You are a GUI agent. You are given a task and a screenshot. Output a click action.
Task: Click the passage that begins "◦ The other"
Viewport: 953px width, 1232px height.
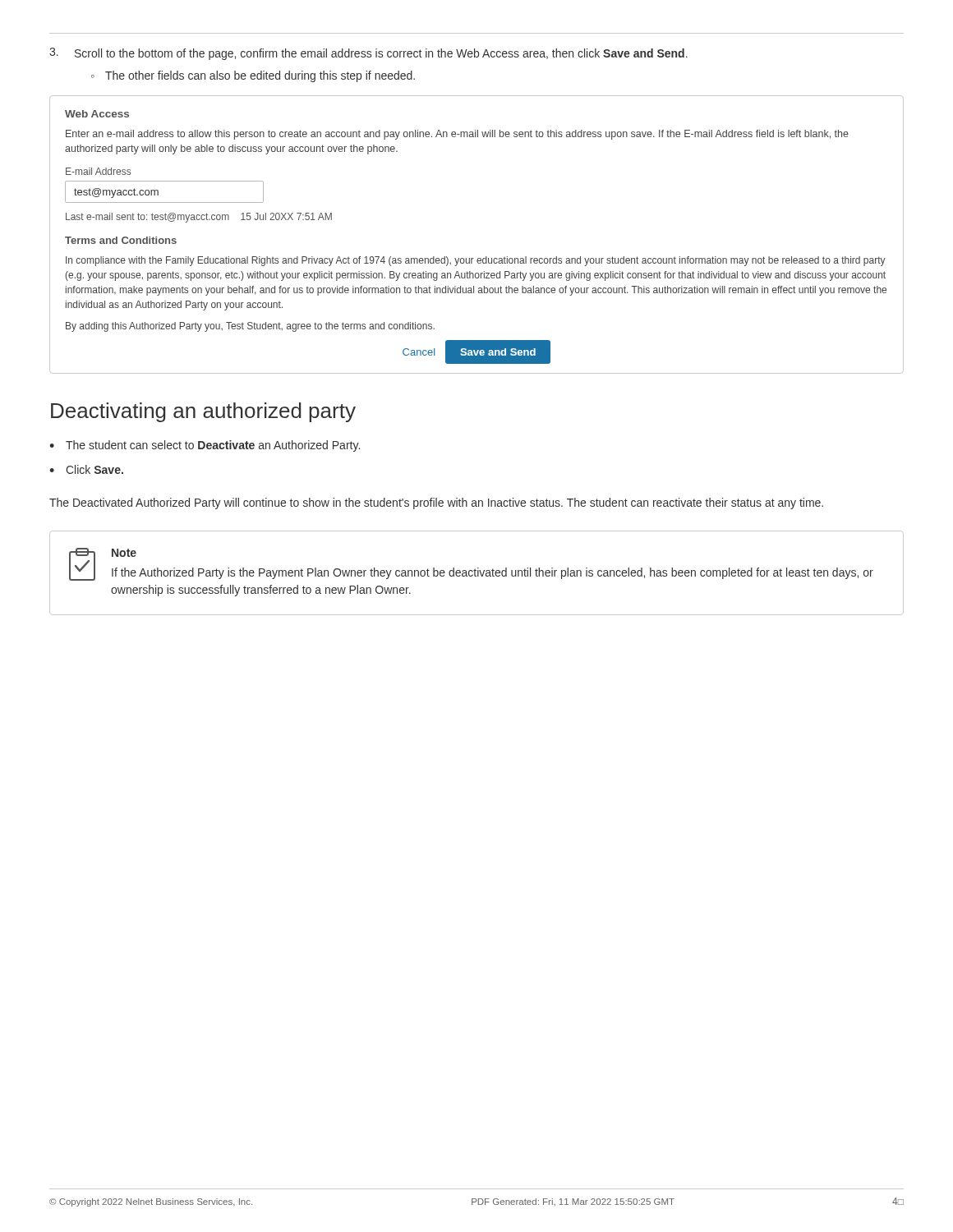coord(253,76)
